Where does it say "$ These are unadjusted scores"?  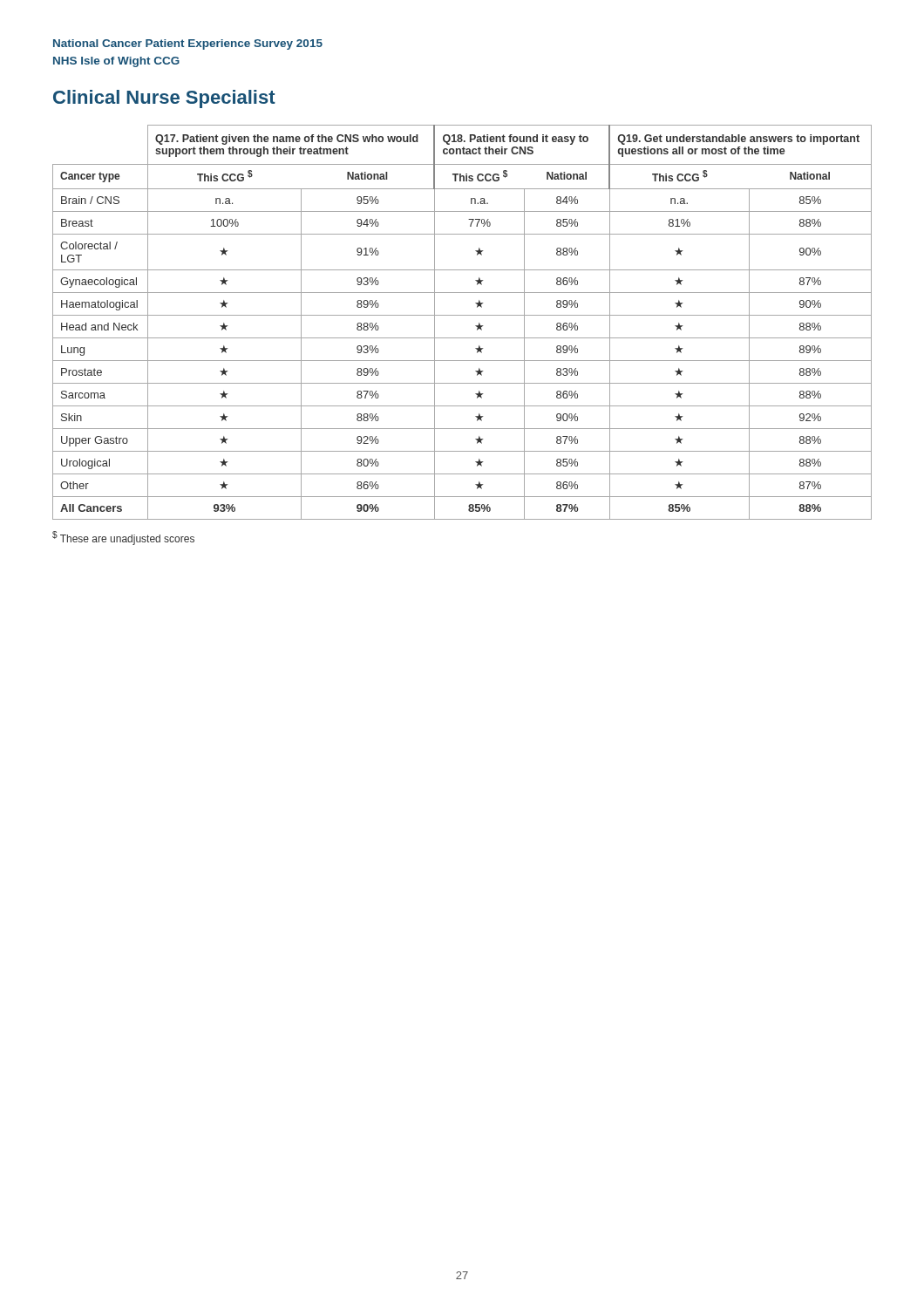[124, 537]
